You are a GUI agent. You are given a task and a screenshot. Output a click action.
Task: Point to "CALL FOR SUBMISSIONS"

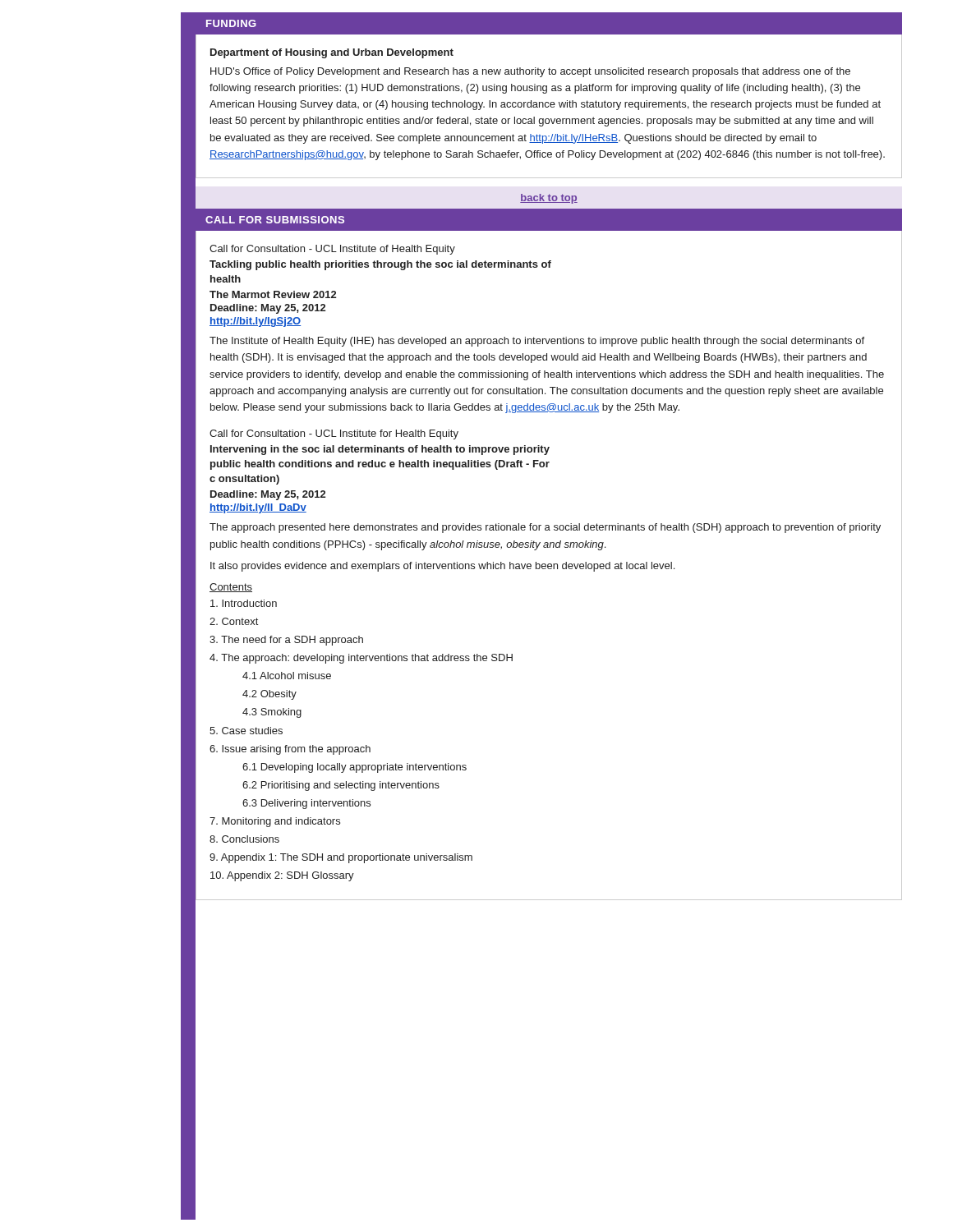pyautogui.click(x=275, y=220)
